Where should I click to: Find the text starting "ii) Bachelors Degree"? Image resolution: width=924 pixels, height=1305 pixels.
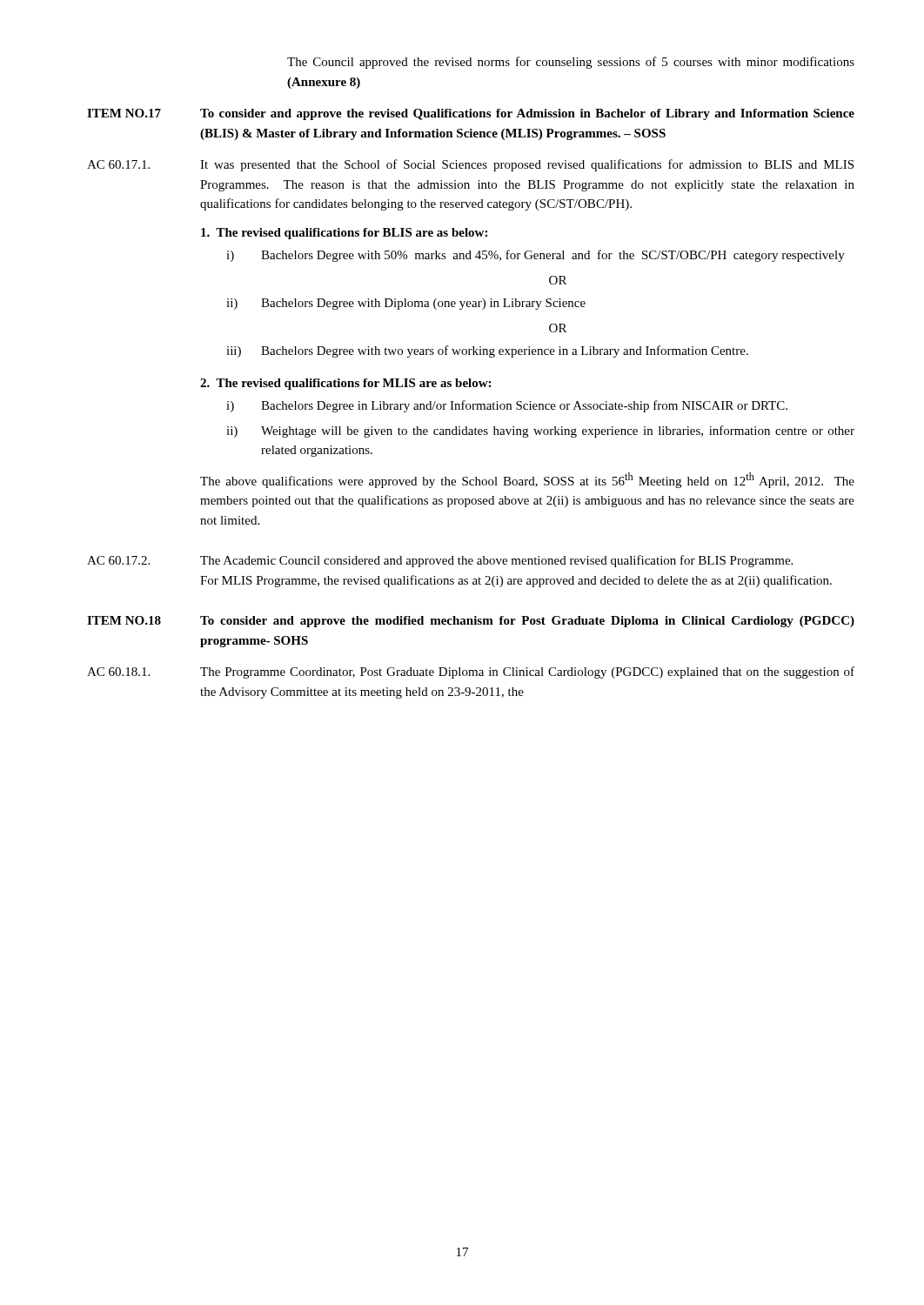click(540, 303)
